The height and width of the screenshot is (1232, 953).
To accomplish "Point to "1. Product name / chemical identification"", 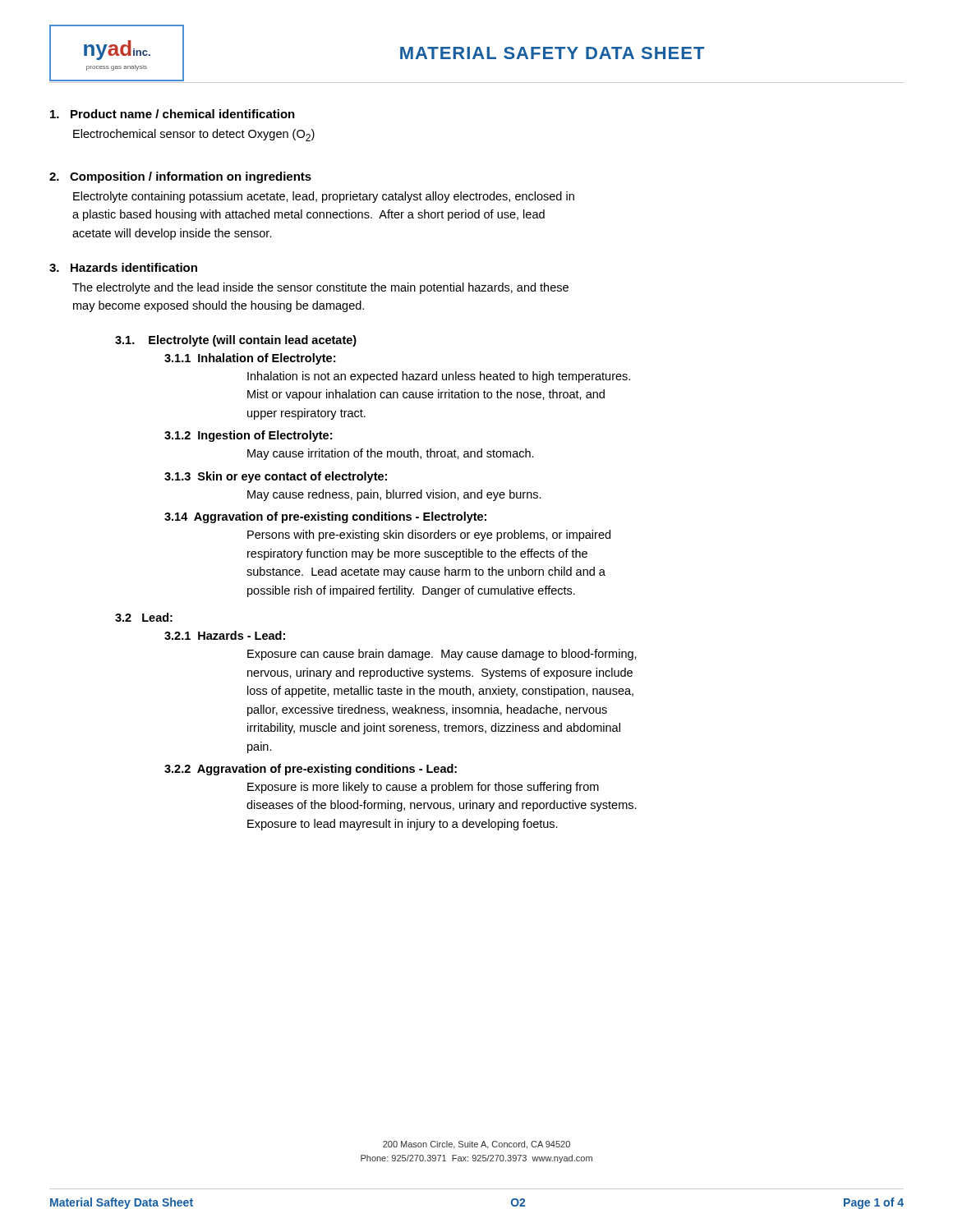I will pos(172,114).
